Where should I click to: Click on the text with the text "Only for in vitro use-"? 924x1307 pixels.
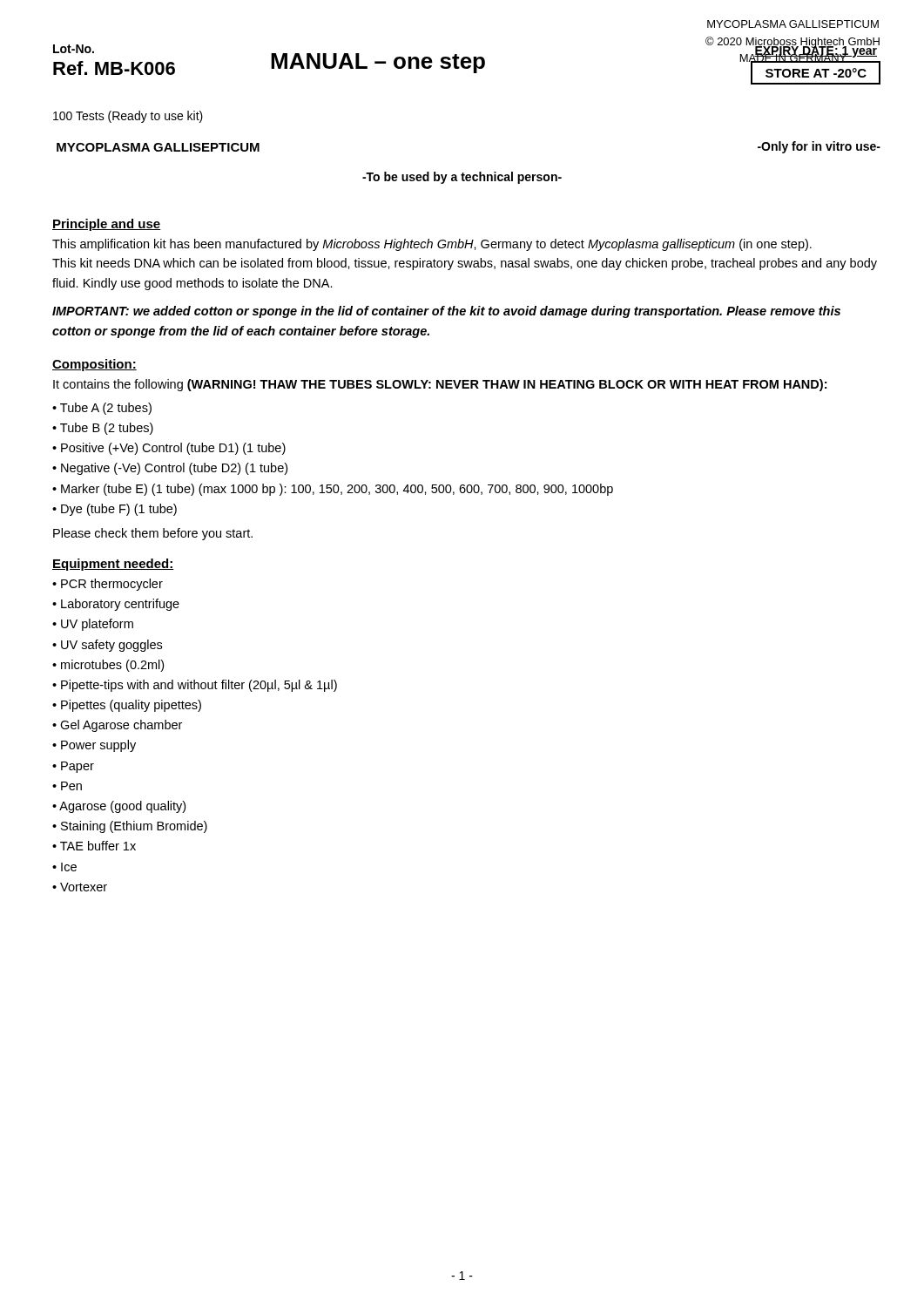pos(819,146)
